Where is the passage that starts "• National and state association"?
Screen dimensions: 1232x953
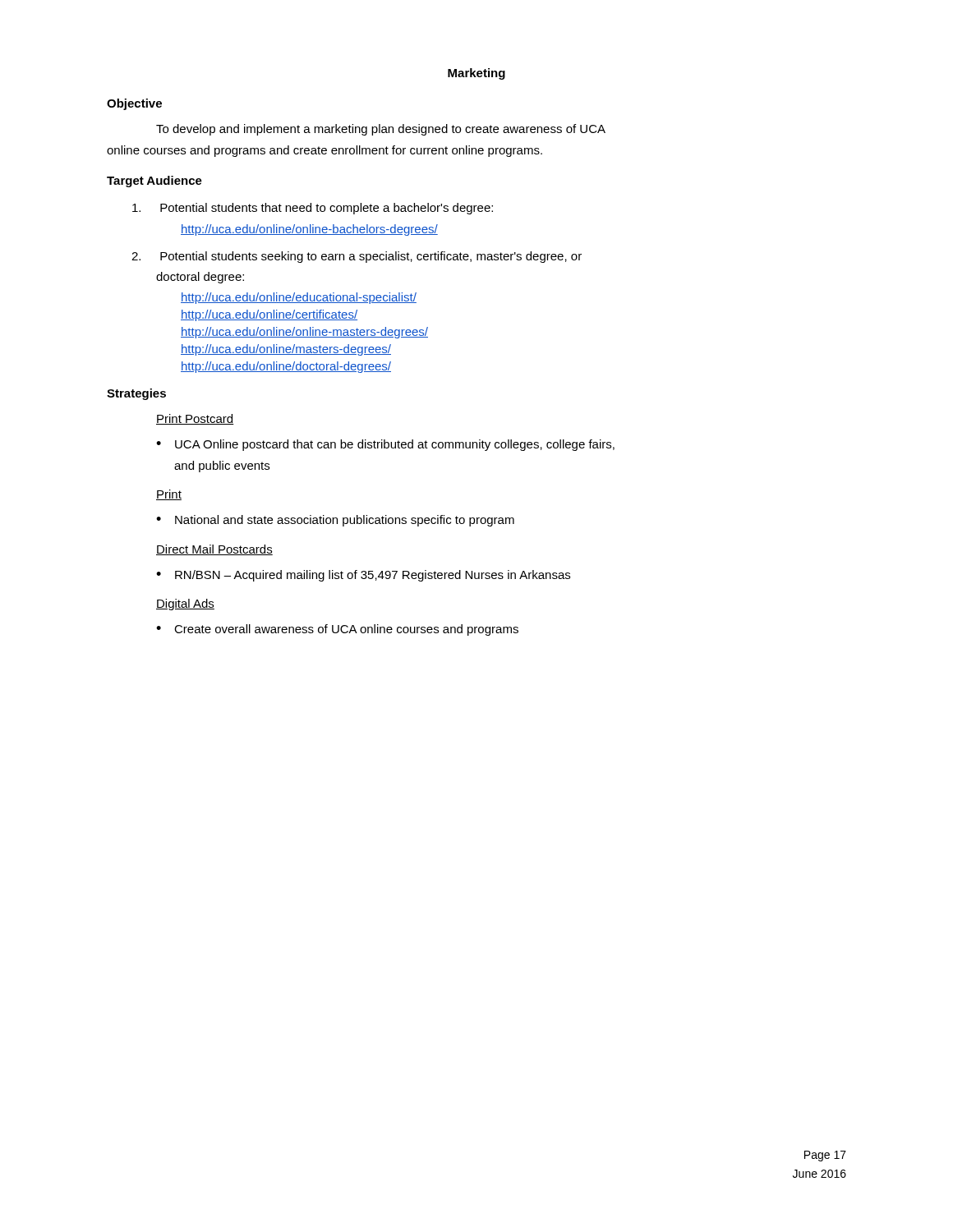335,520
